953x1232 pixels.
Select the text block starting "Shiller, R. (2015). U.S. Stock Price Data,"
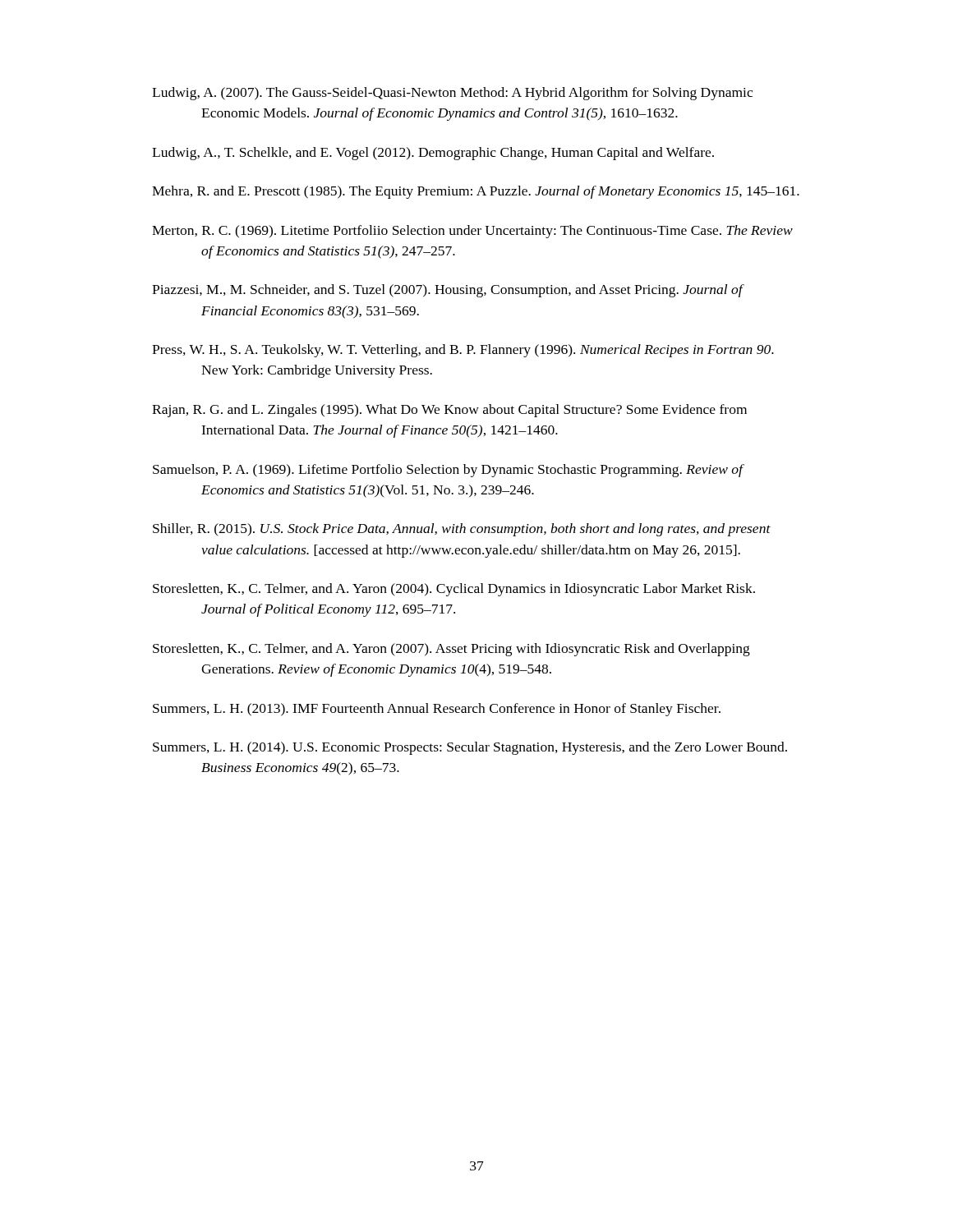click(x=461, y=539)
